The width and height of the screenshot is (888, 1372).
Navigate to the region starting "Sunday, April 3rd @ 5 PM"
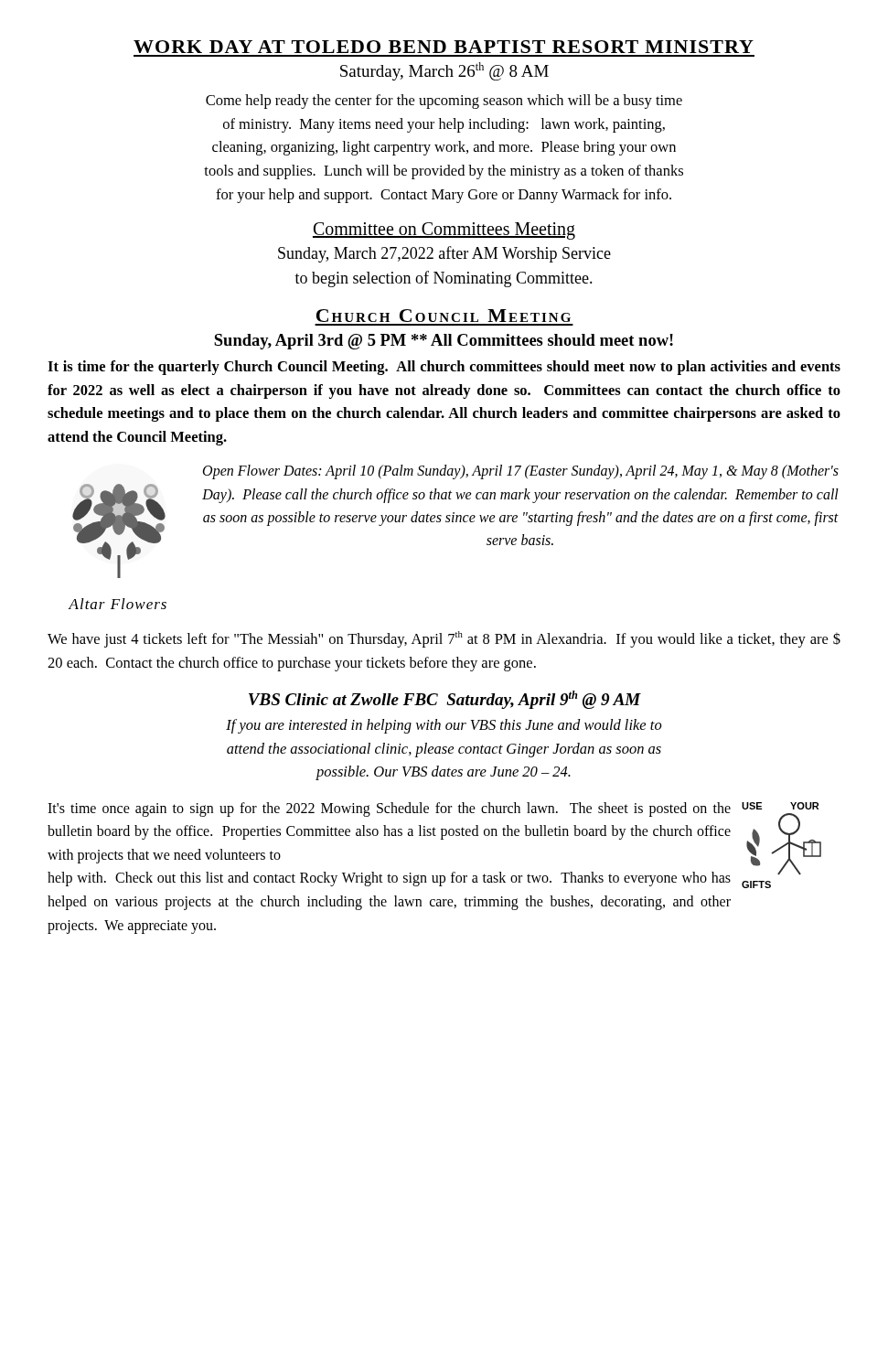[444, 340]
